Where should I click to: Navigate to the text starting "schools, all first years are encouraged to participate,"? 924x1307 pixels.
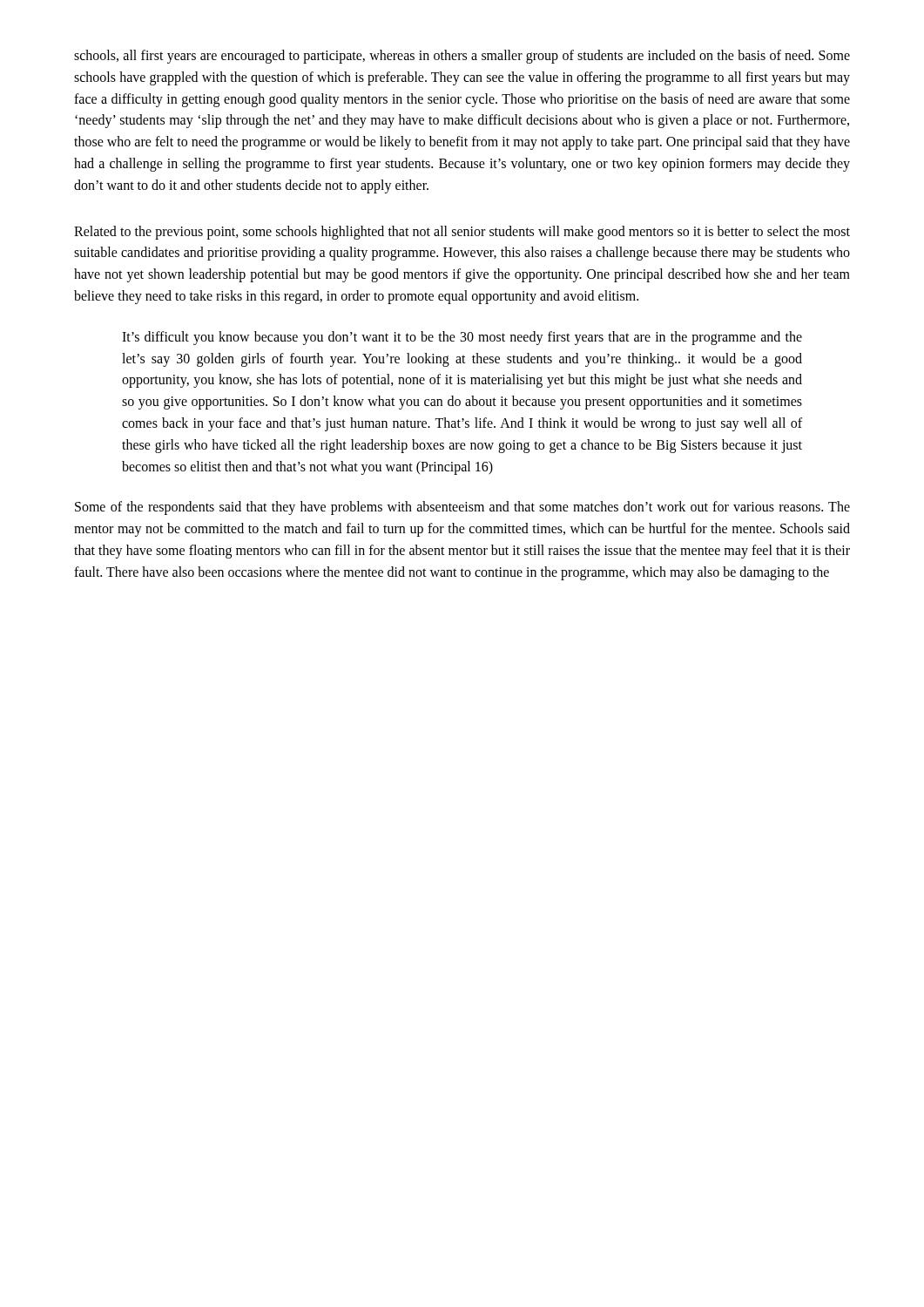click(462, 120)
